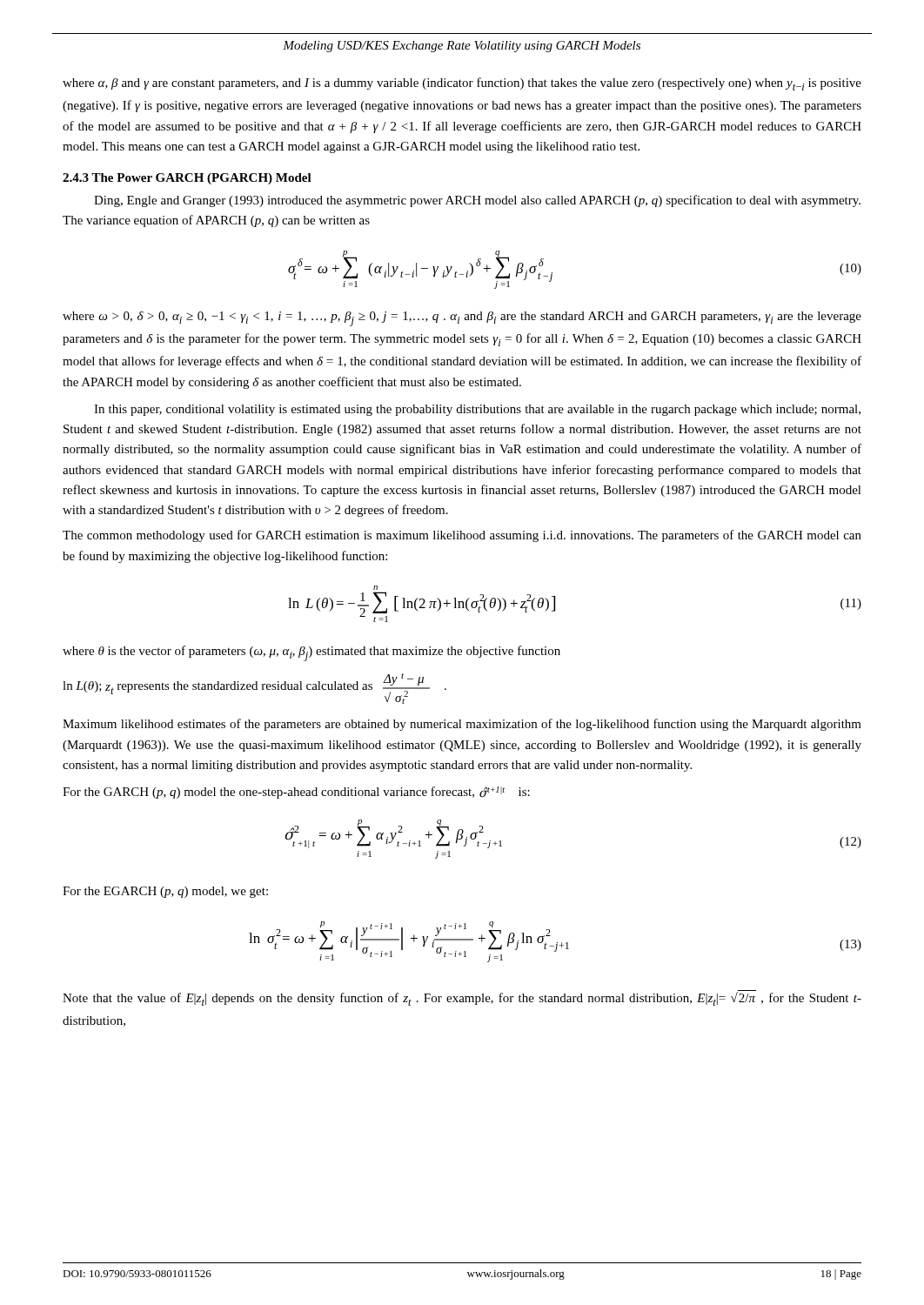
Task: Select the text block with the text "ln L(θ); zt represents the standardized residual calculated"
Action: (x=255, y=687)
